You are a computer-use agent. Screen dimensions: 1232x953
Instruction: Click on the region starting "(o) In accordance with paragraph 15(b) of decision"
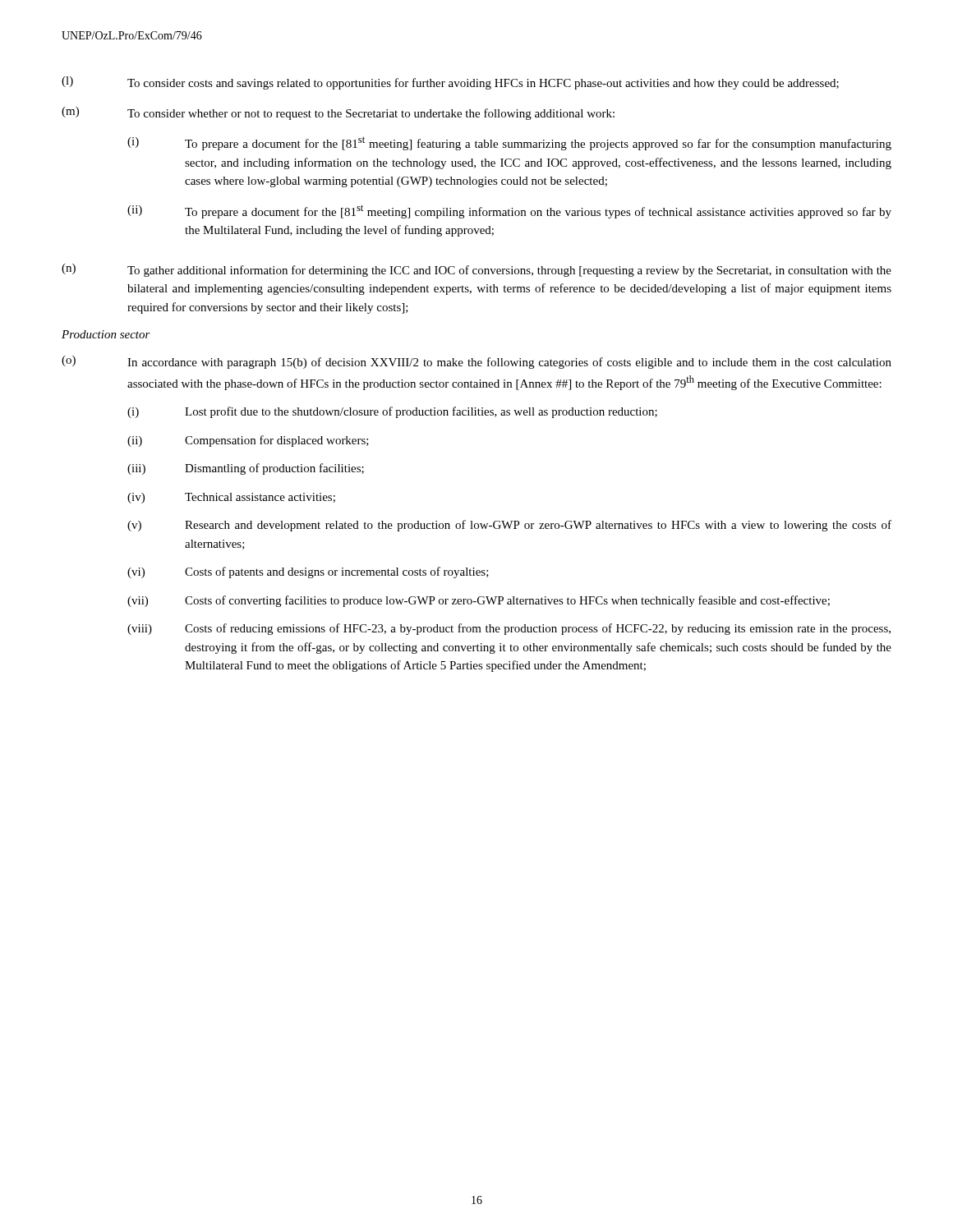(476, 519)
